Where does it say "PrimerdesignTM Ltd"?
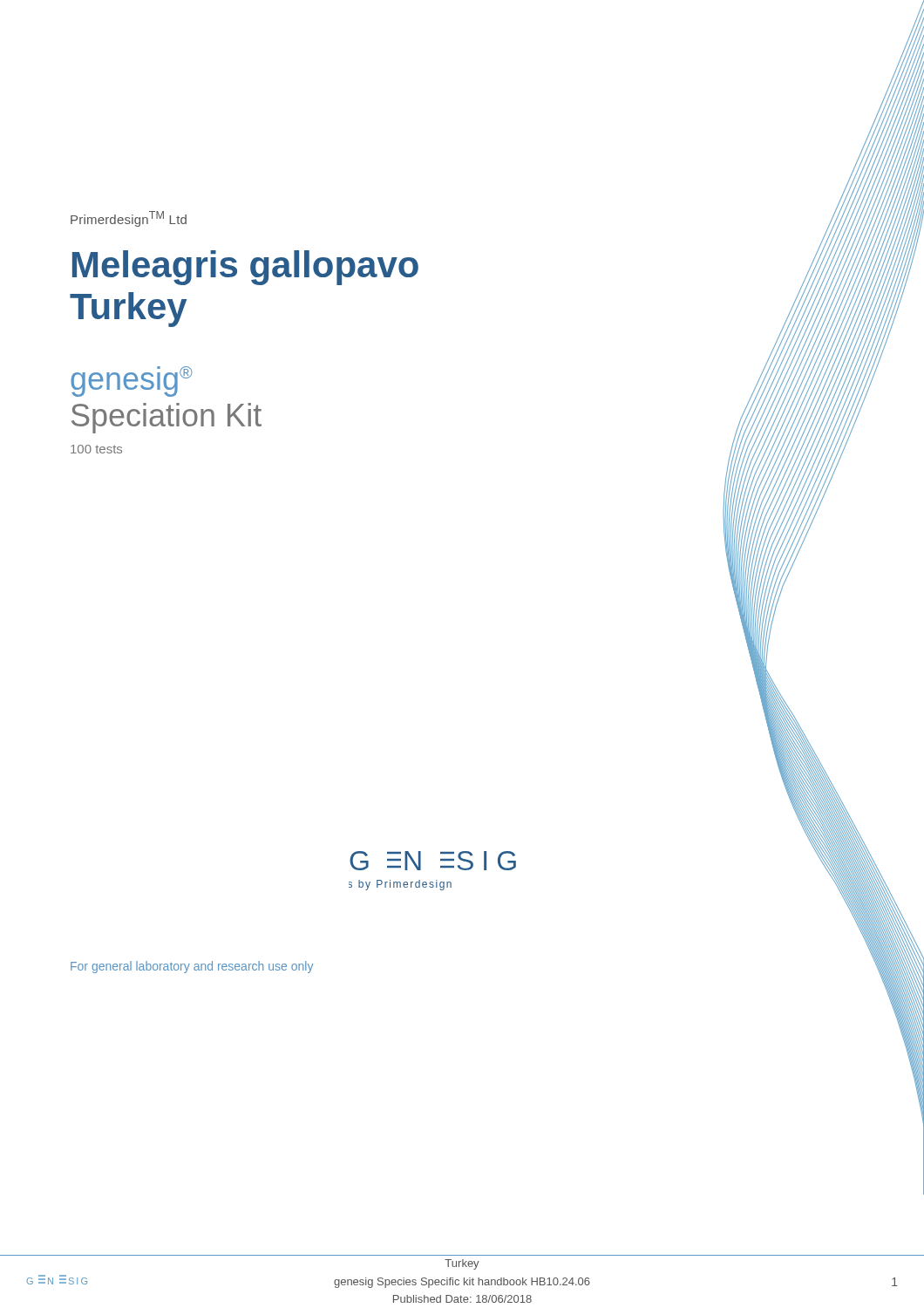The width and height of the screenshot is (924, 1308). point(129,218)
